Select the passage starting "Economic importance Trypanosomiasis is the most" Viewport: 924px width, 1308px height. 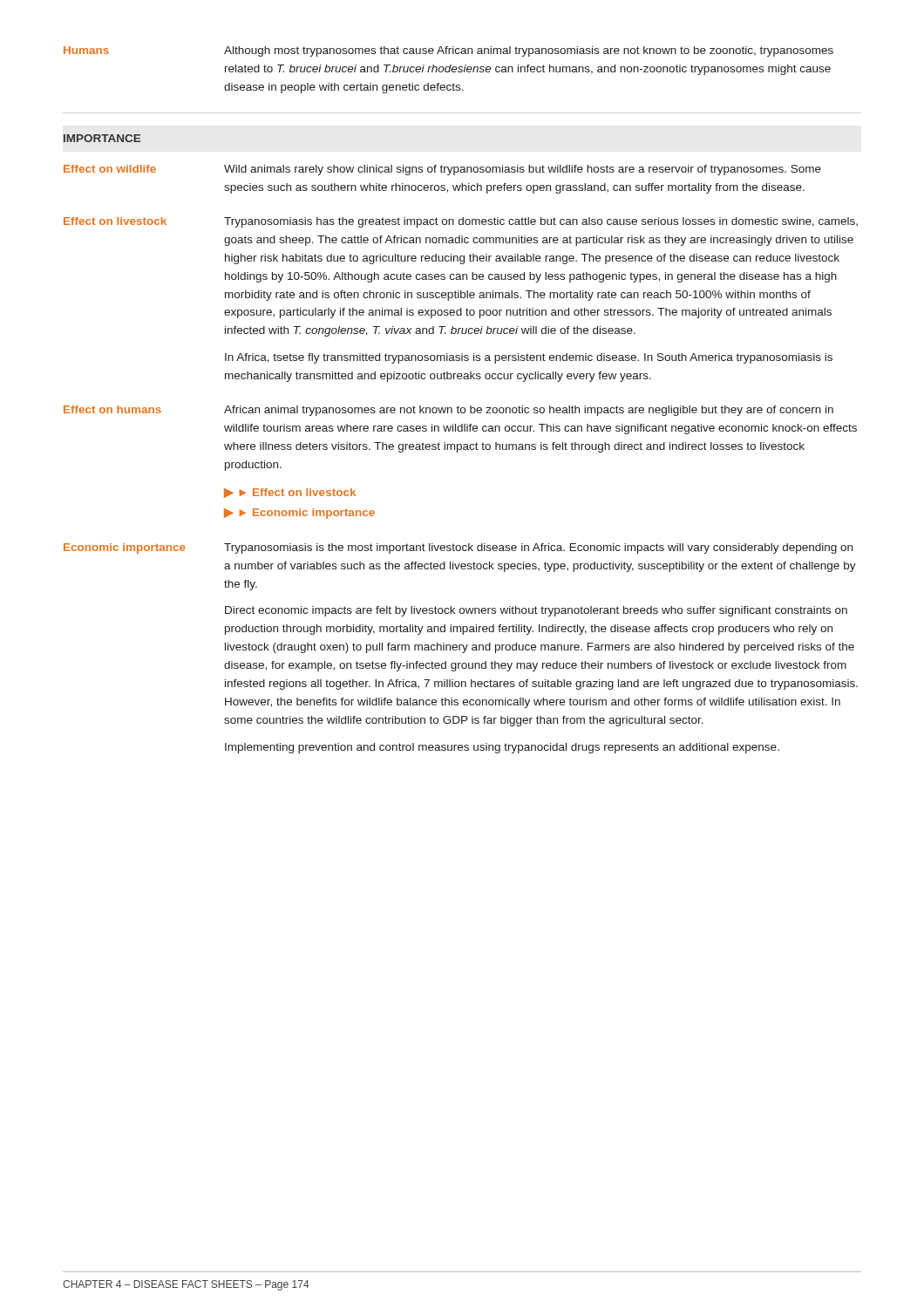point(462,648)
